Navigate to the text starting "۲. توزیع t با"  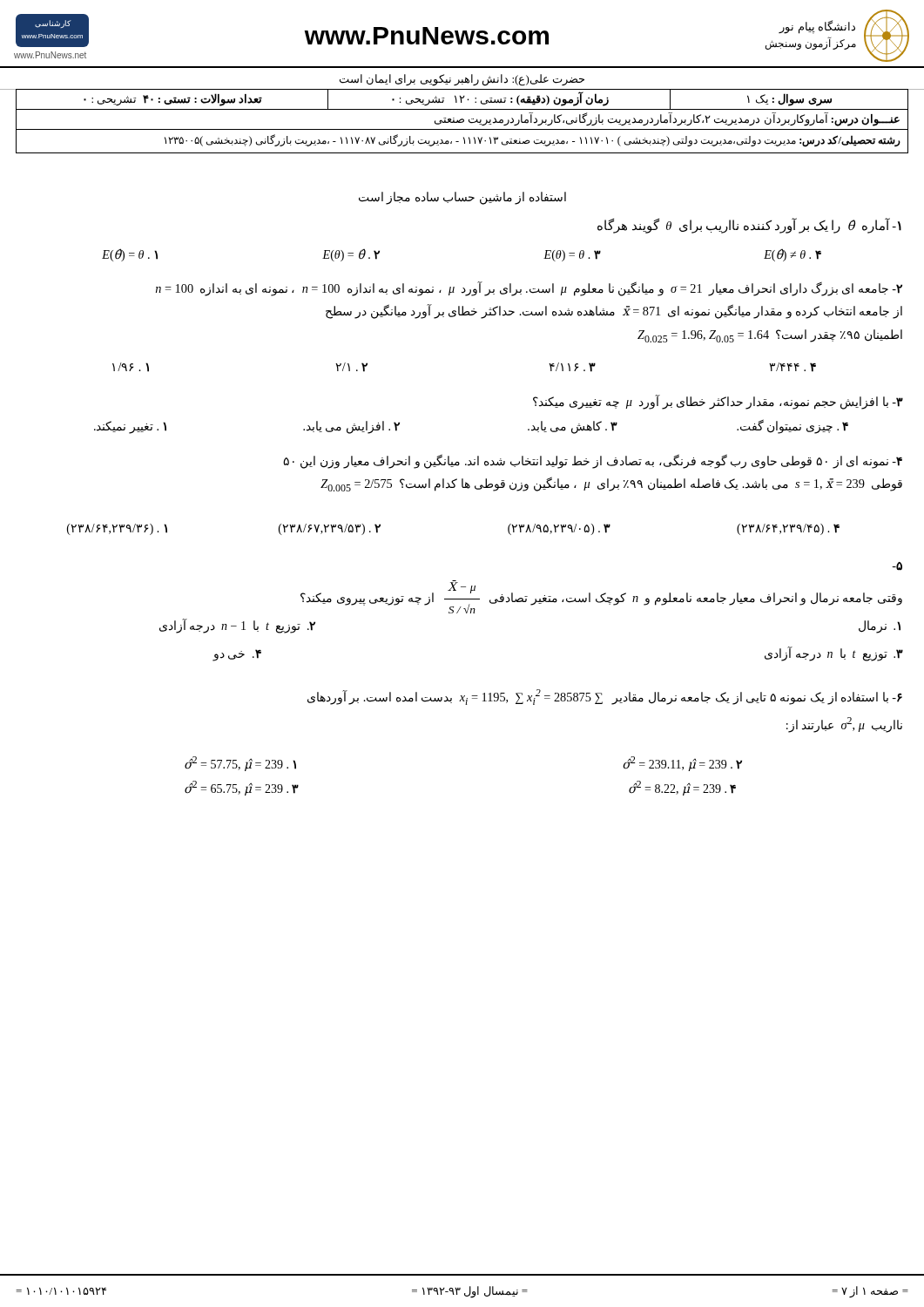(237, 626)
